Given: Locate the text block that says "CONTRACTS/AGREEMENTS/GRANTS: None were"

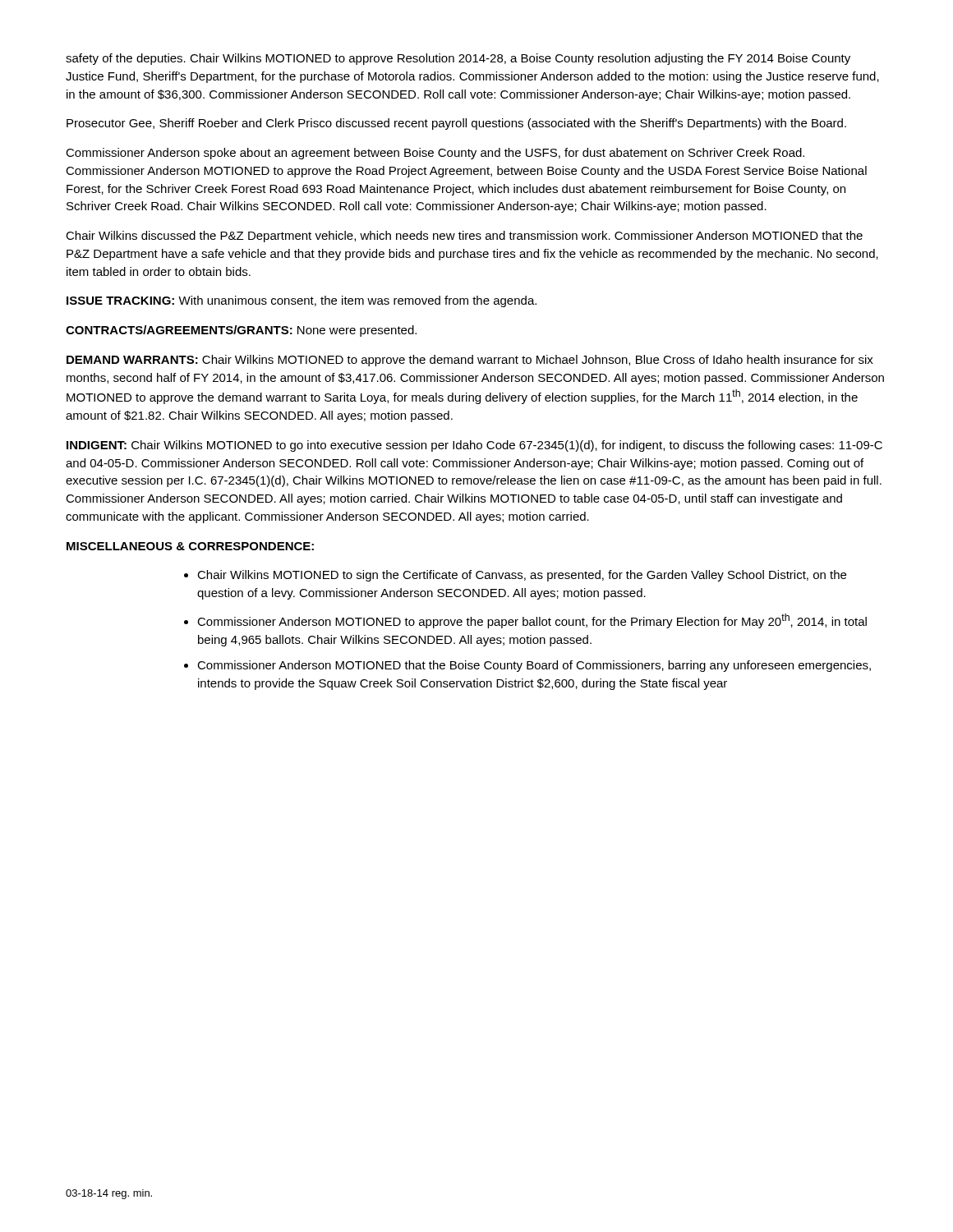Looking at the screenshot, I should (241, 331).
